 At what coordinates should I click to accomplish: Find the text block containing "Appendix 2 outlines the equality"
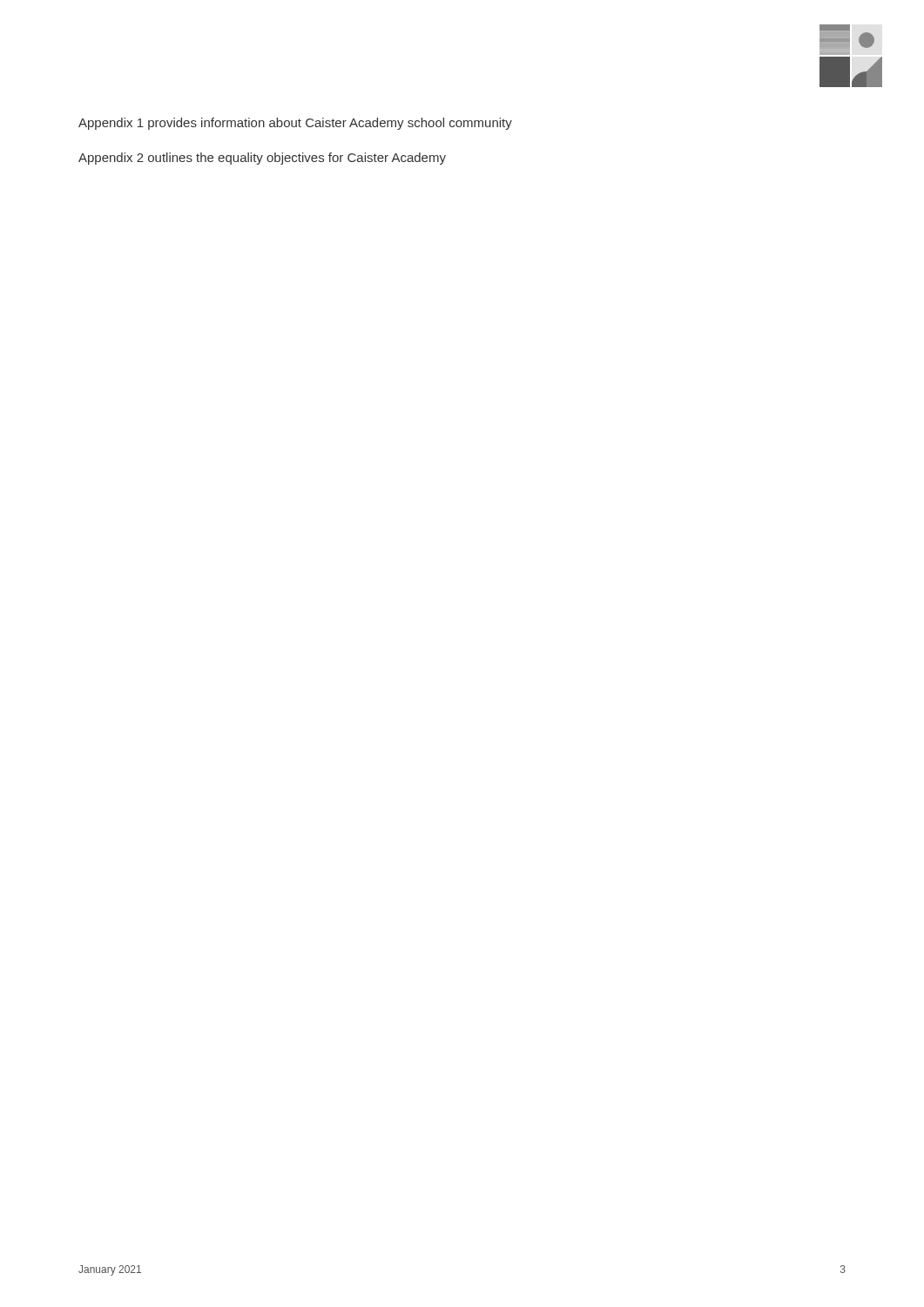262,157
